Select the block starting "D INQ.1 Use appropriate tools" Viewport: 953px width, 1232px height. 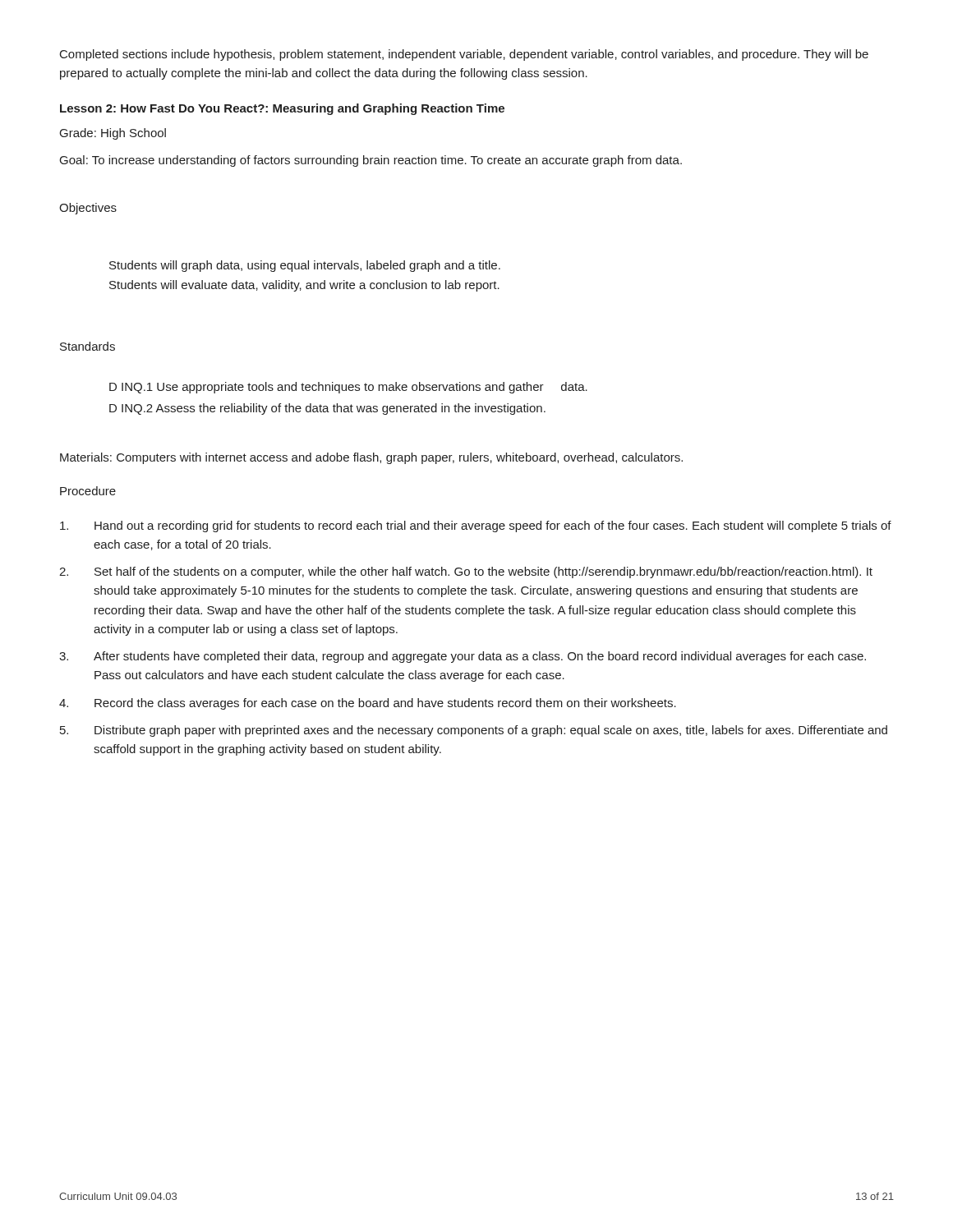(348, 397)
